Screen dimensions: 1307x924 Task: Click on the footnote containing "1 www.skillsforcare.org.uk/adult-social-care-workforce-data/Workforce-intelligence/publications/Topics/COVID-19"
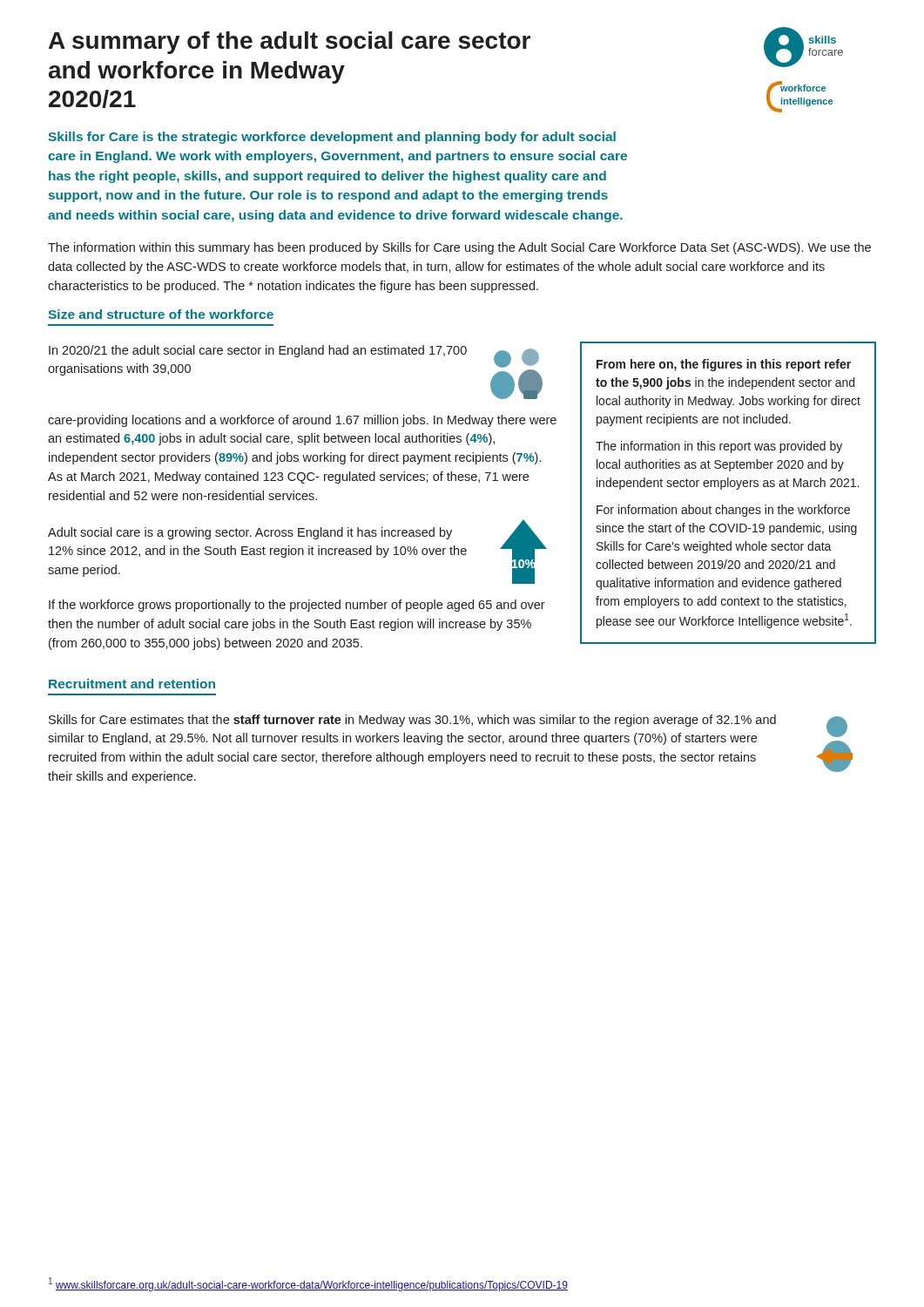click(308, 1284)
